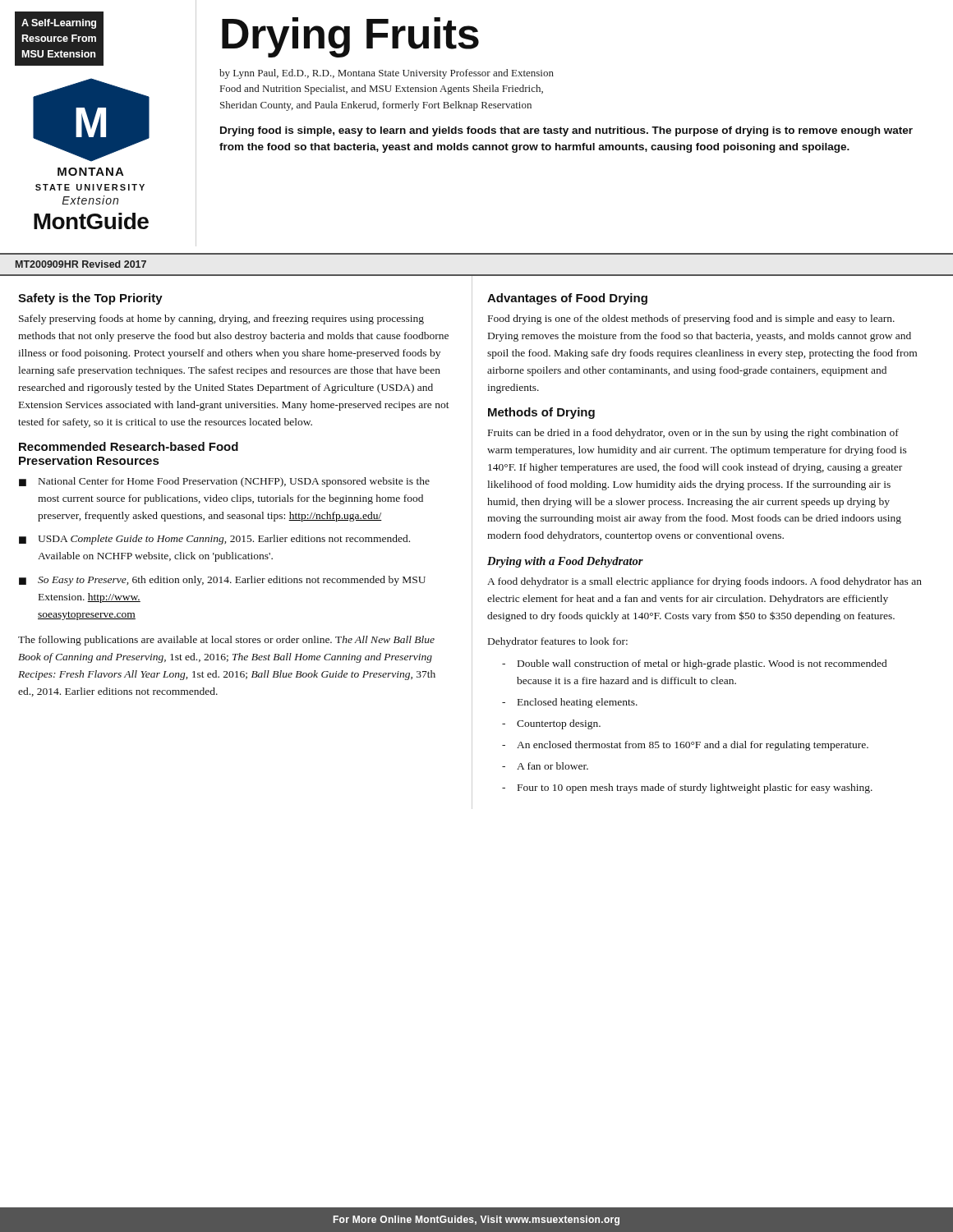The width and height of the screenshot is (953, 1232).
Task: Select the list item containing "Countertop design."
Action: coord(551,724)
